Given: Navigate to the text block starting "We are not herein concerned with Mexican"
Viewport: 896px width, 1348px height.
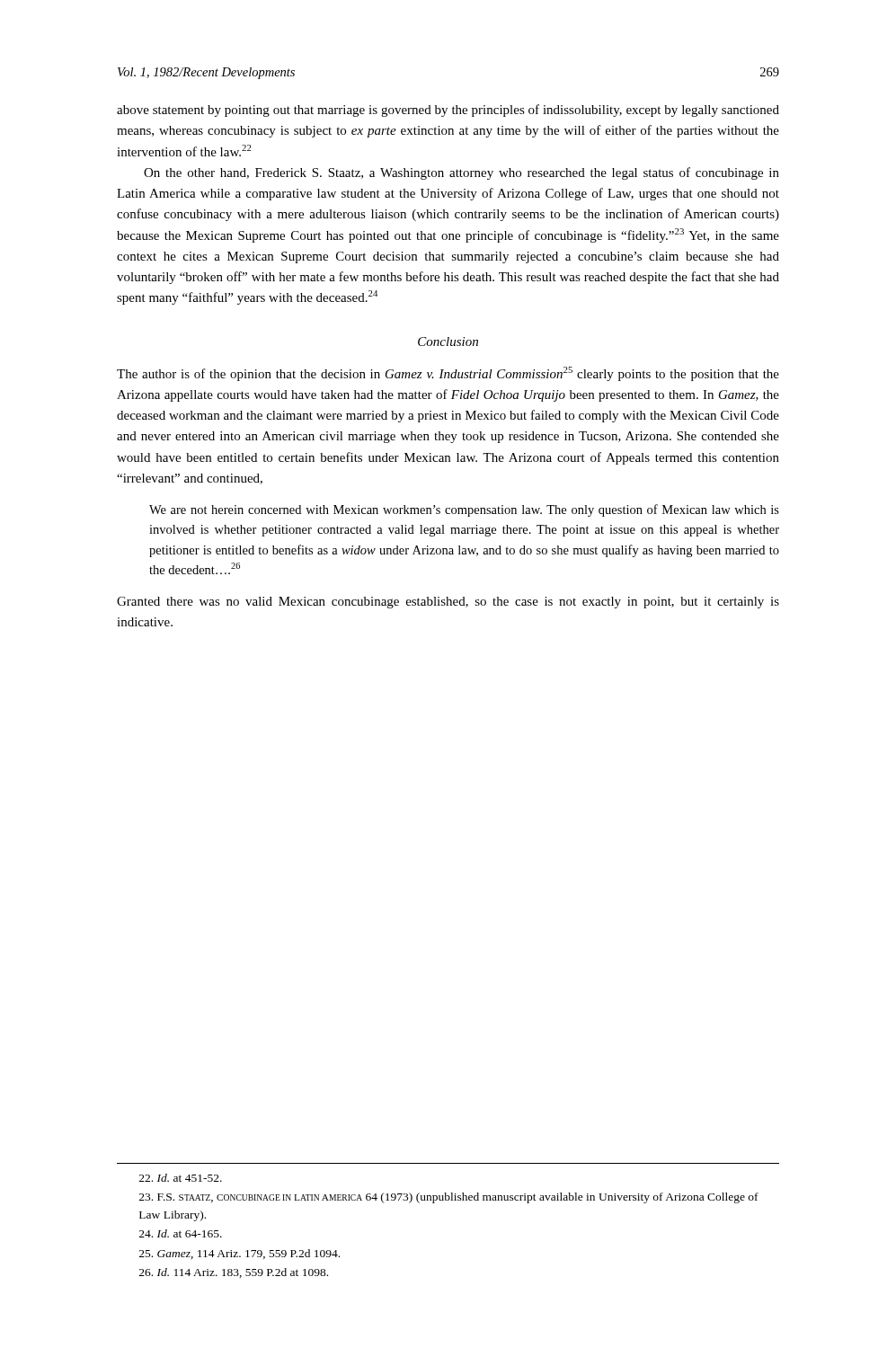Looking at the screenshot, I should pos(464,540).
